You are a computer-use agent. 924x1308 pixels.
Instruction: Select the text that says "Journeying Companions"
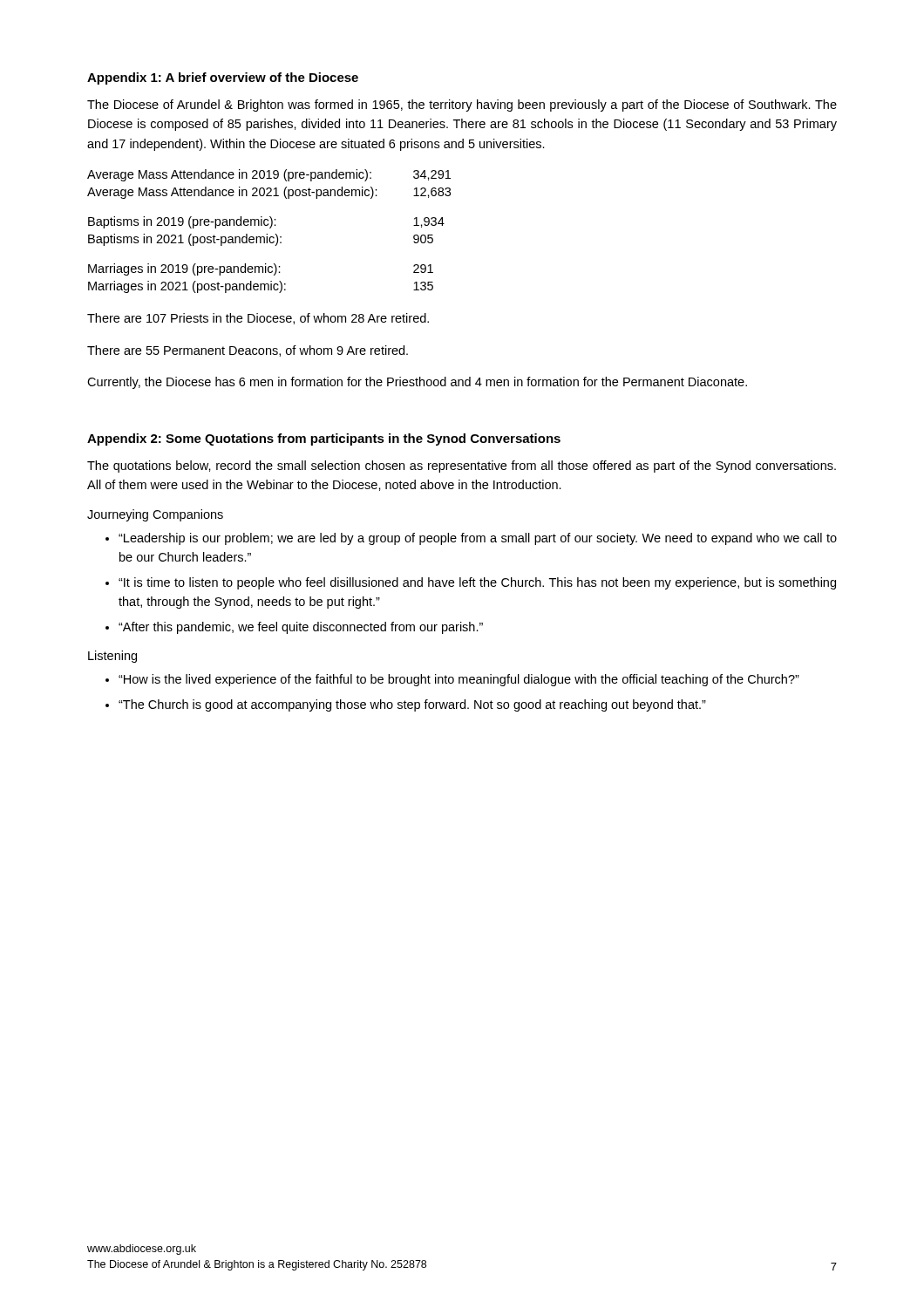tap(155, 514)
